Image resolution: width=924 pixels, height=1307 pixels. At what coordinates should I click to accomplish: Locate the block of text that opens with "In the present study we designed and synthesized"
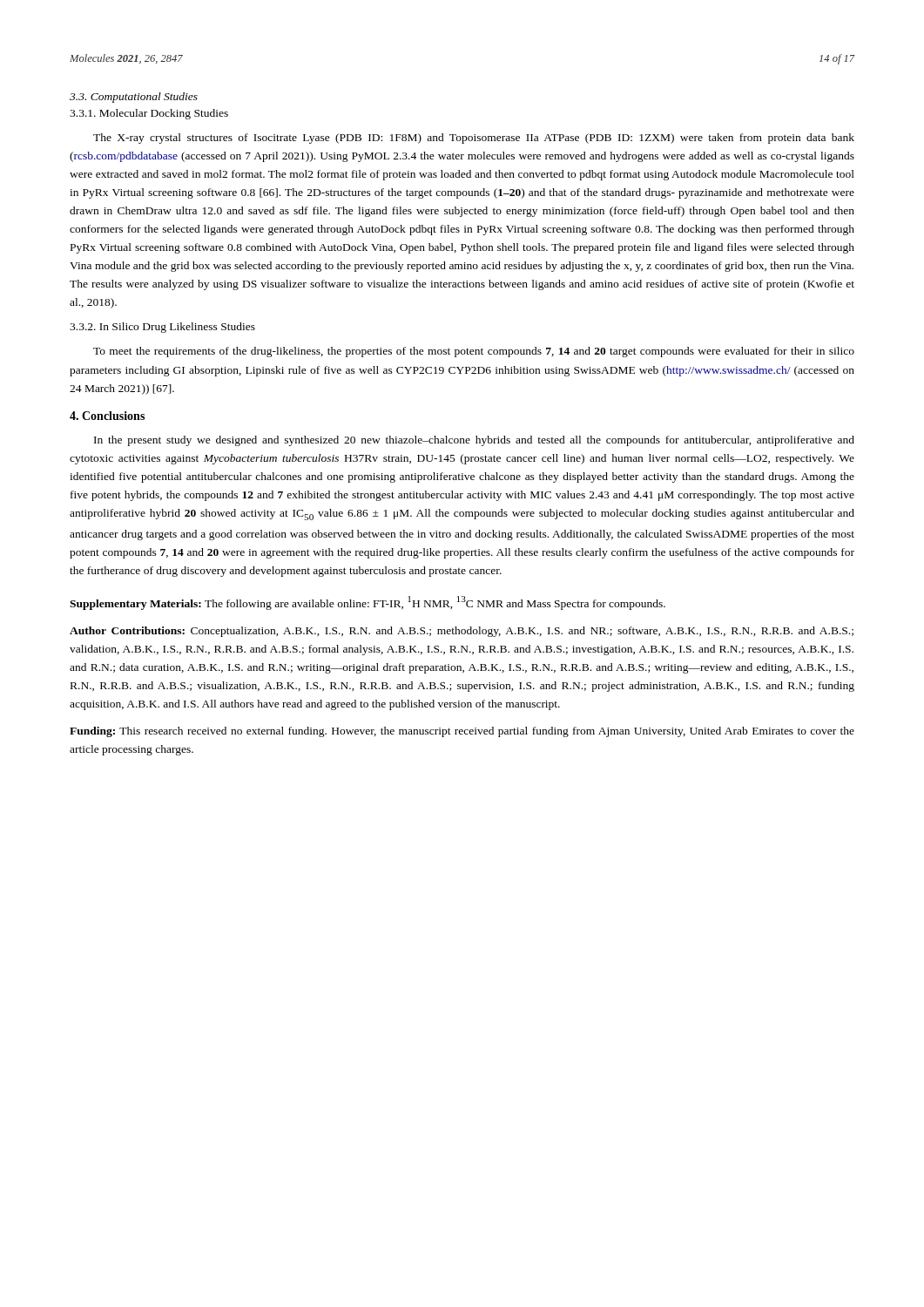[462, 505]
